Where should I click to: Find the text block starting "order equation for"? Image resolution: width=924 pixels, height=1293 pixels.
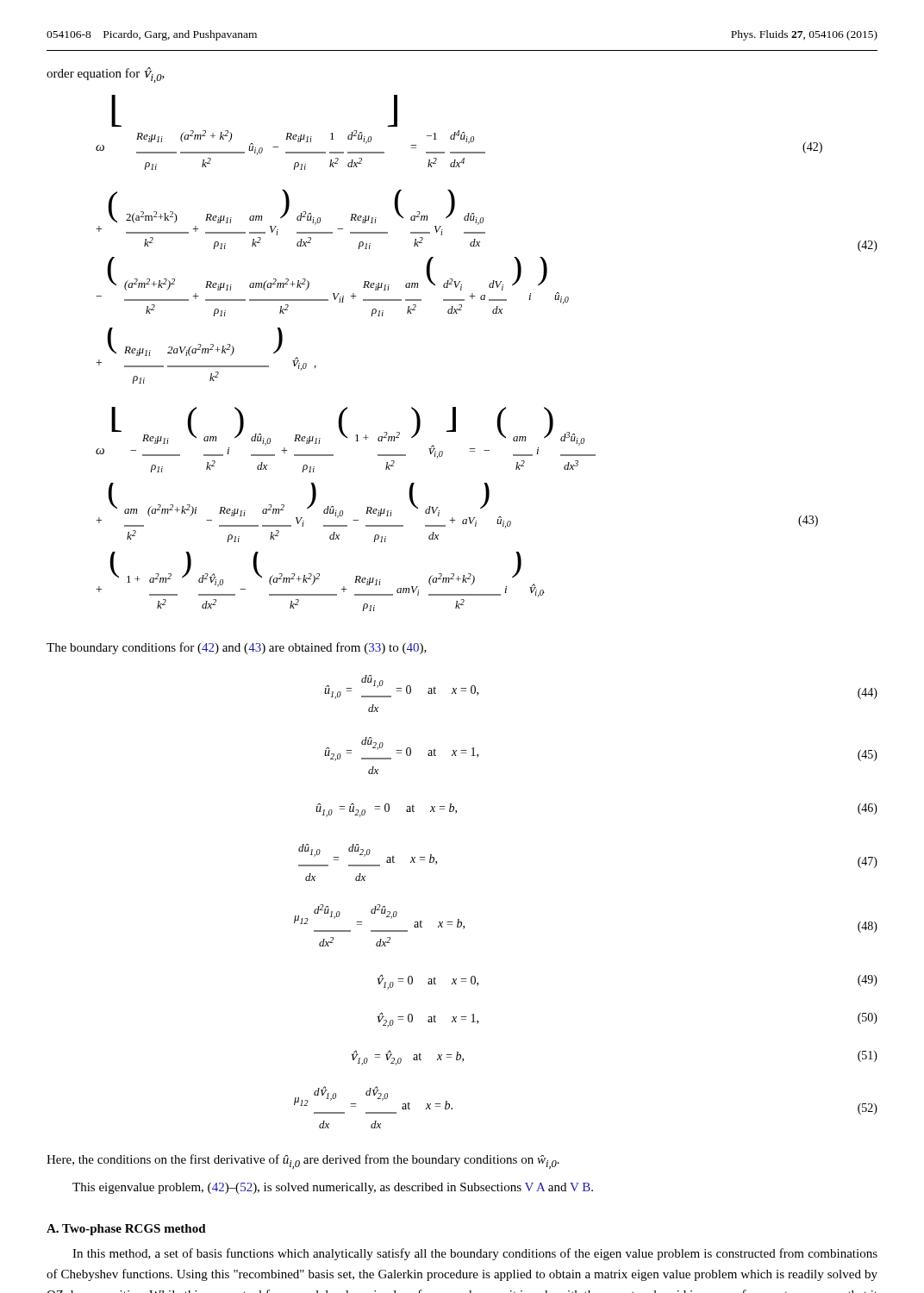pyautogui.click(x=106, y=75)
